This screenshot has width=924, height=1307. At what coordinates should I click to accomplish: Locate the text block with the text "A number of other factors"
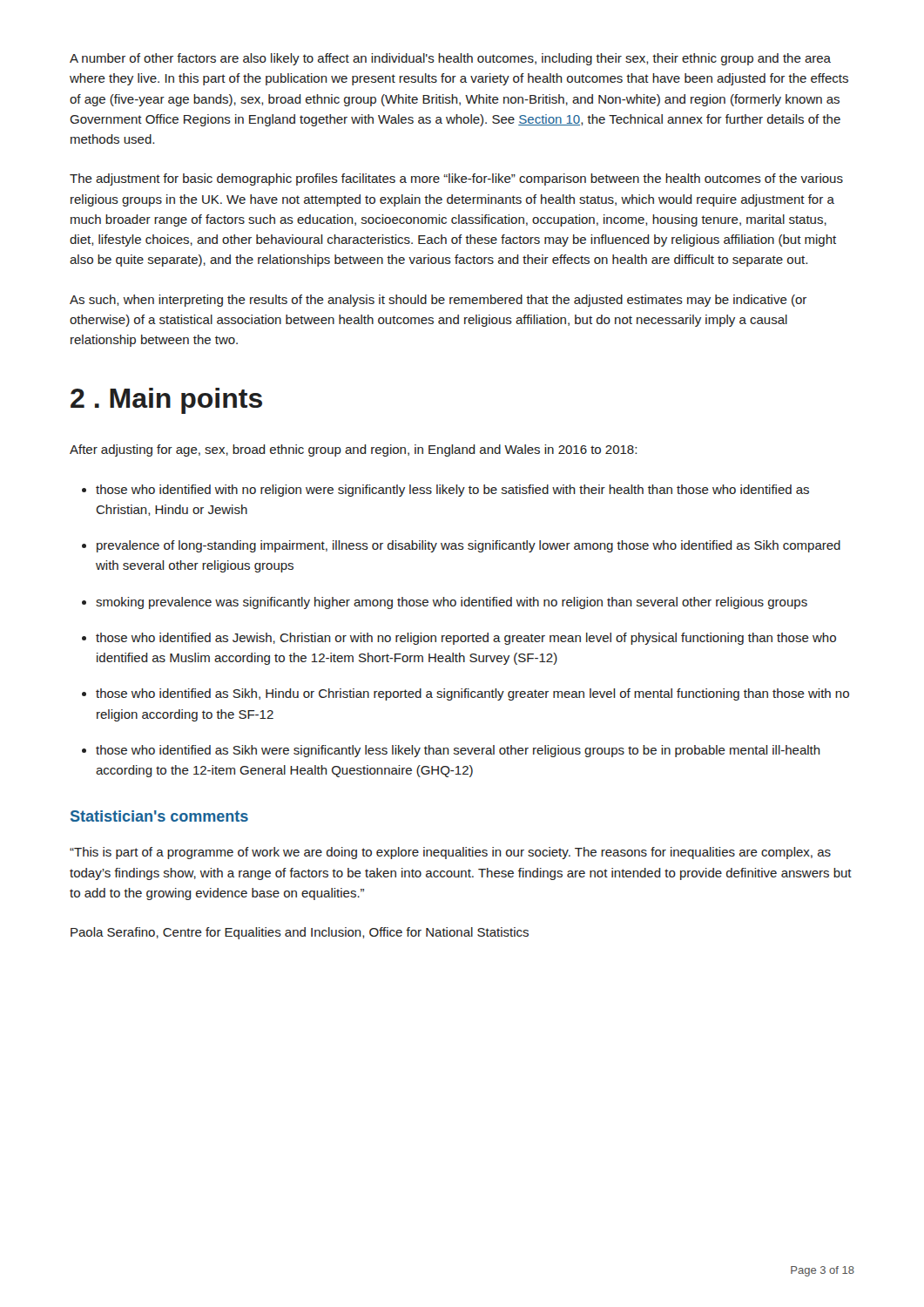pos(459,98)
